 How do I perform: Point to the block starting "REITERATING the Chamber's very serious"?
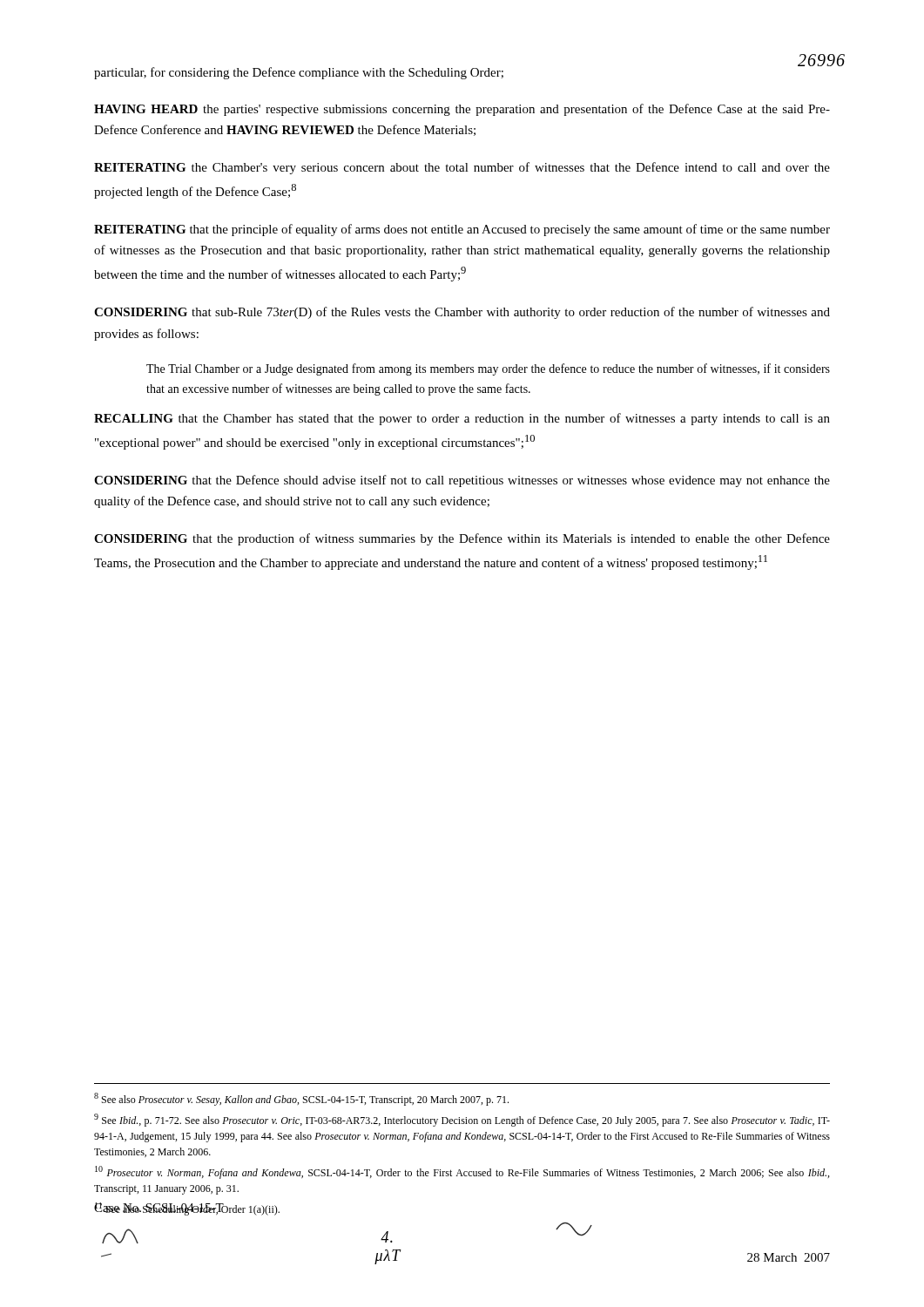tap(462, 179)
